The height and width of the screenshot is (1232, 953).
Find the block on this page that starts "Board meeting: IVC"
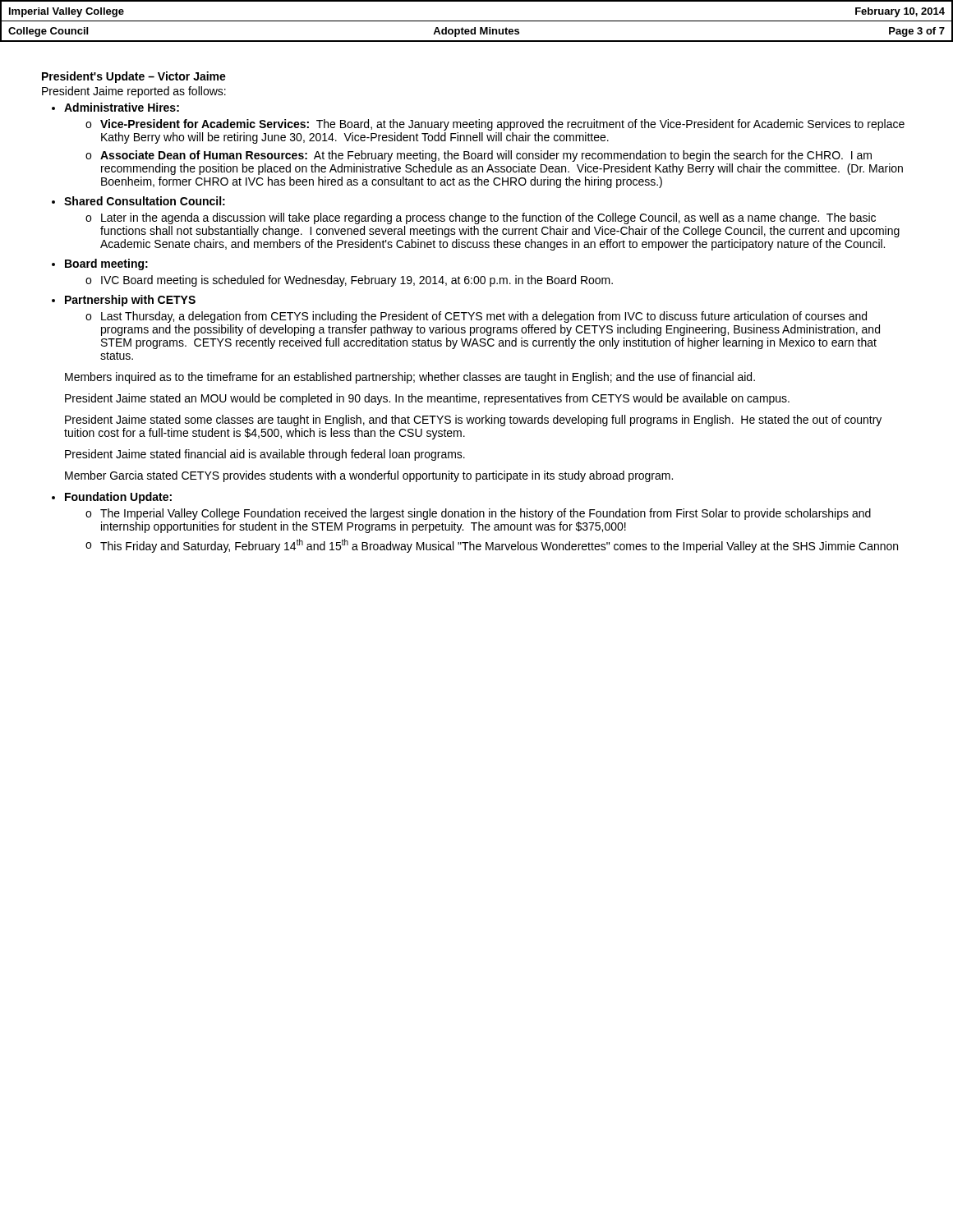tap(488, 272)
